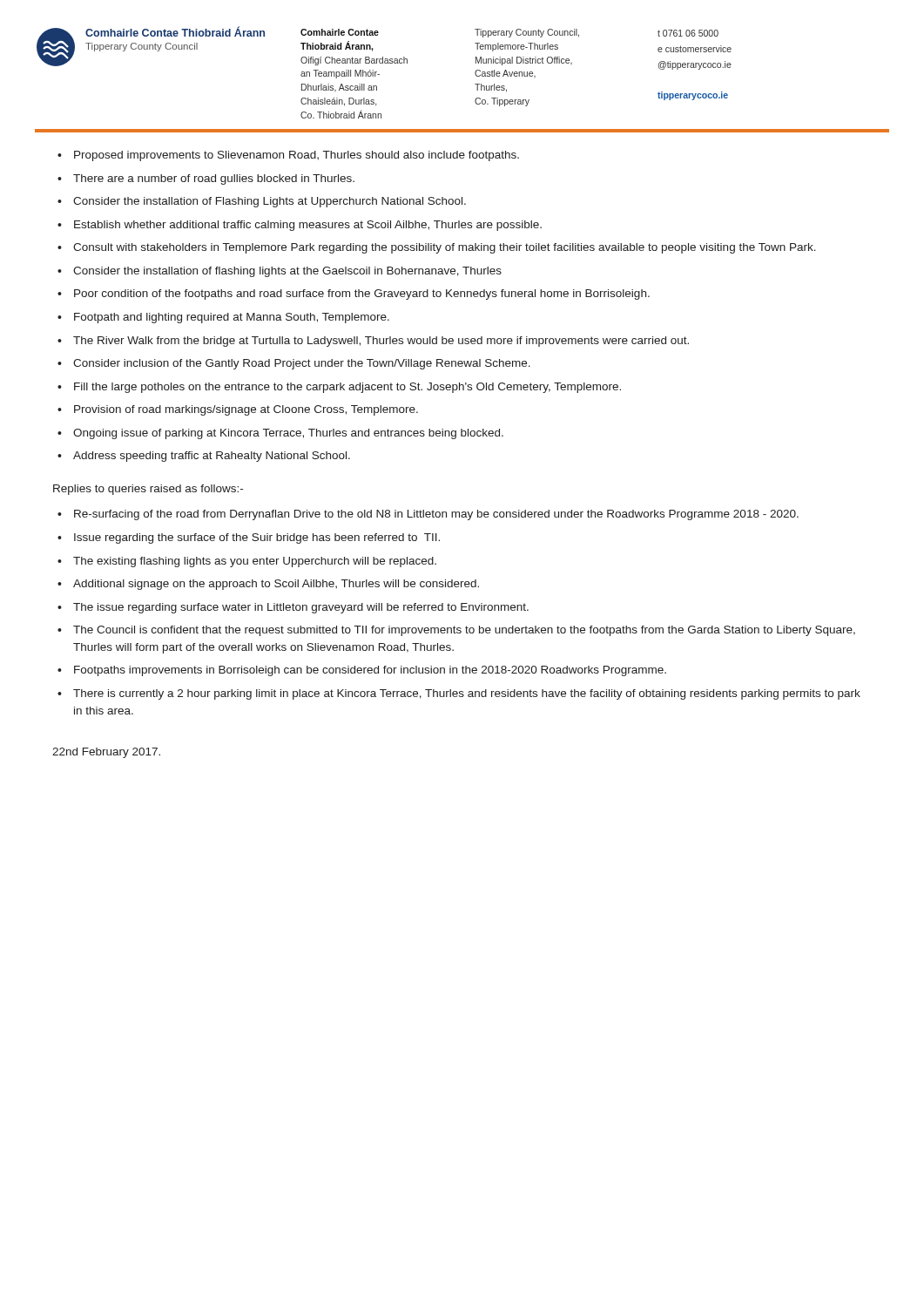Navigate to the text starting "Footpath and lighting required at Manna"
Viewport: 924px width, 1307px height.
(232, 317)
